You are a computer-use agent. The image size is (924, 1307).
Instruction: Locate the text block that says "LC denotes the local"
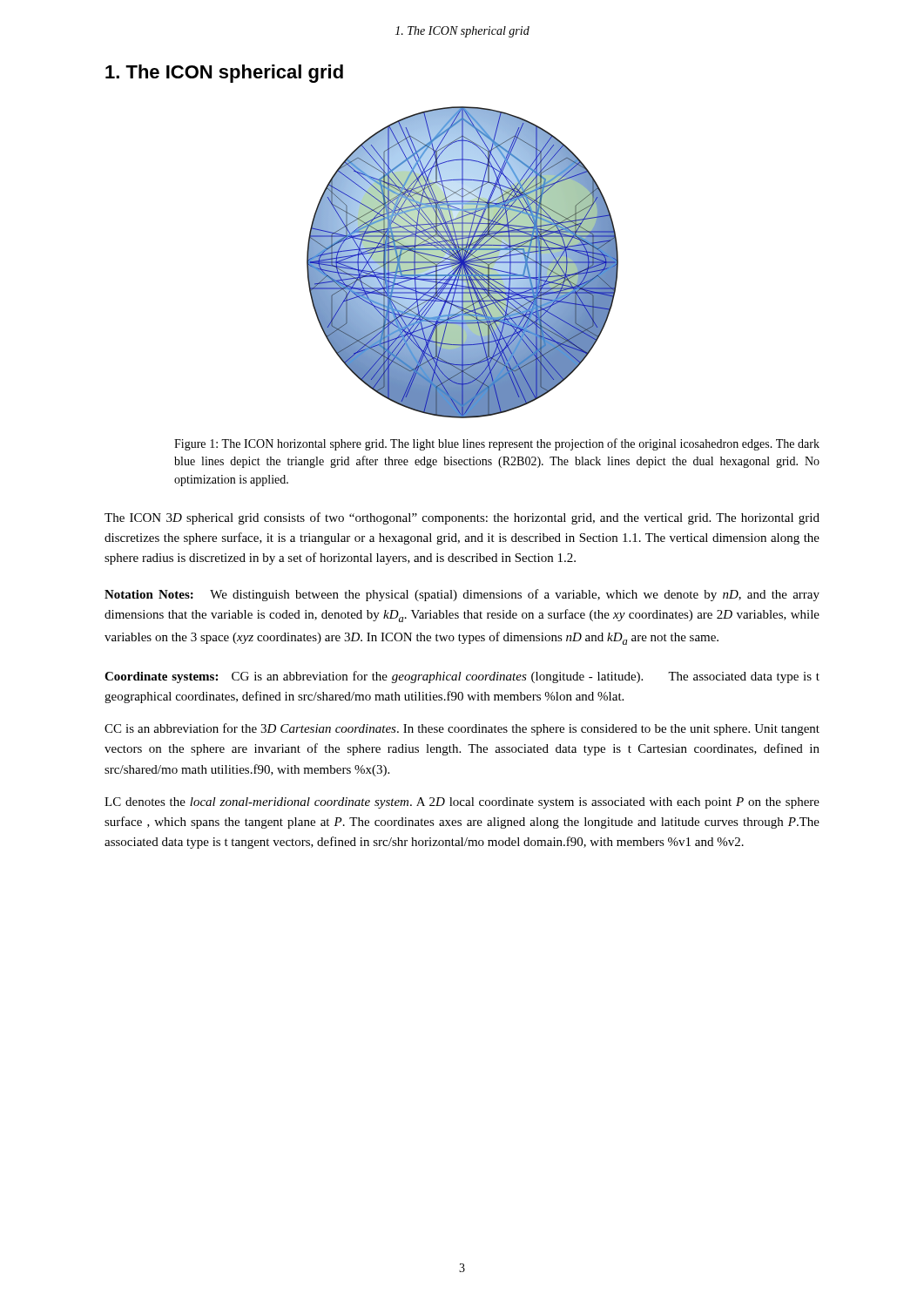[x=462, y=822]
